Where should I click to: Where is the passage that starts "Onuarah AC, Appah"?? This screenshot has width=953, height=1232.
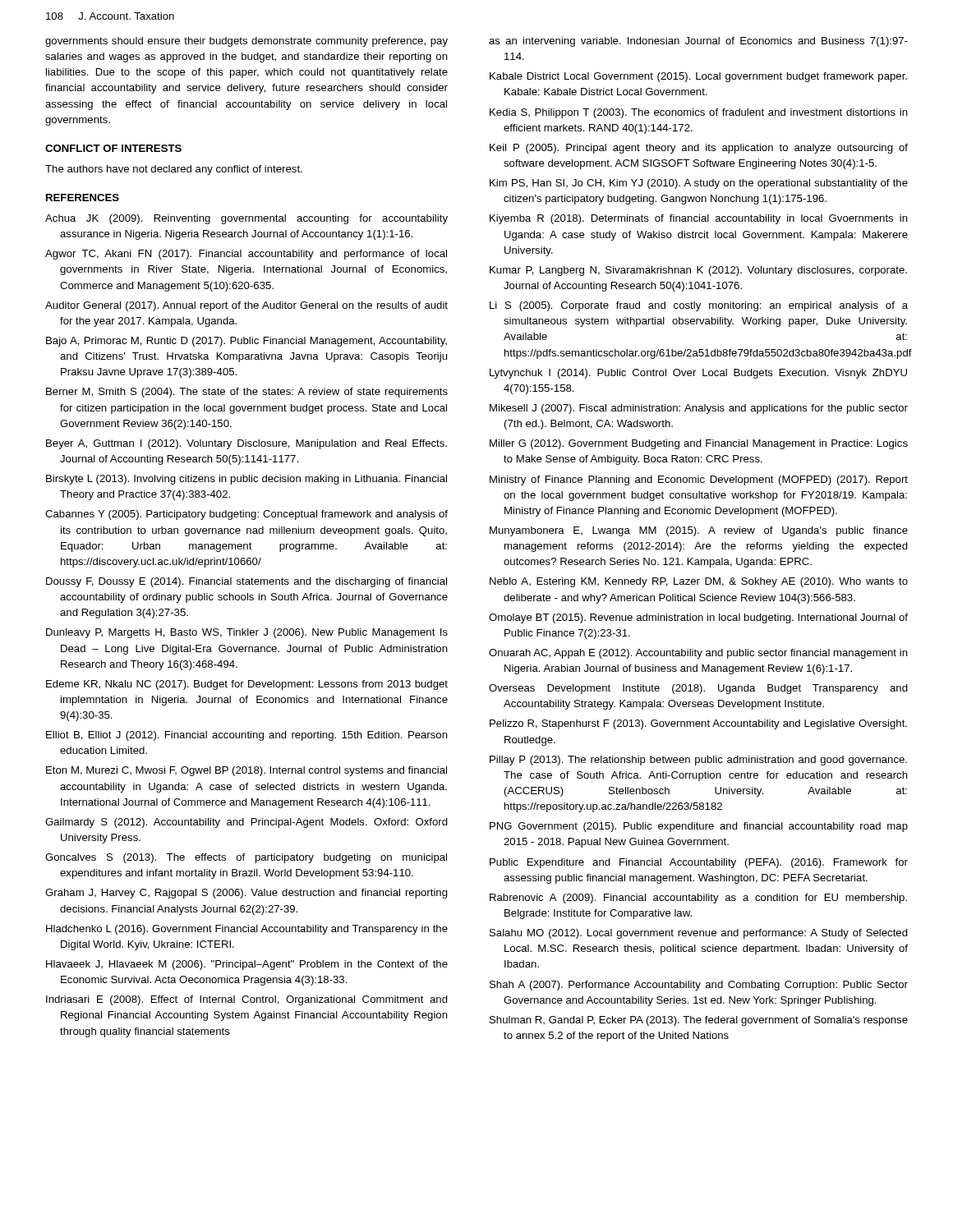coord(698,660)
